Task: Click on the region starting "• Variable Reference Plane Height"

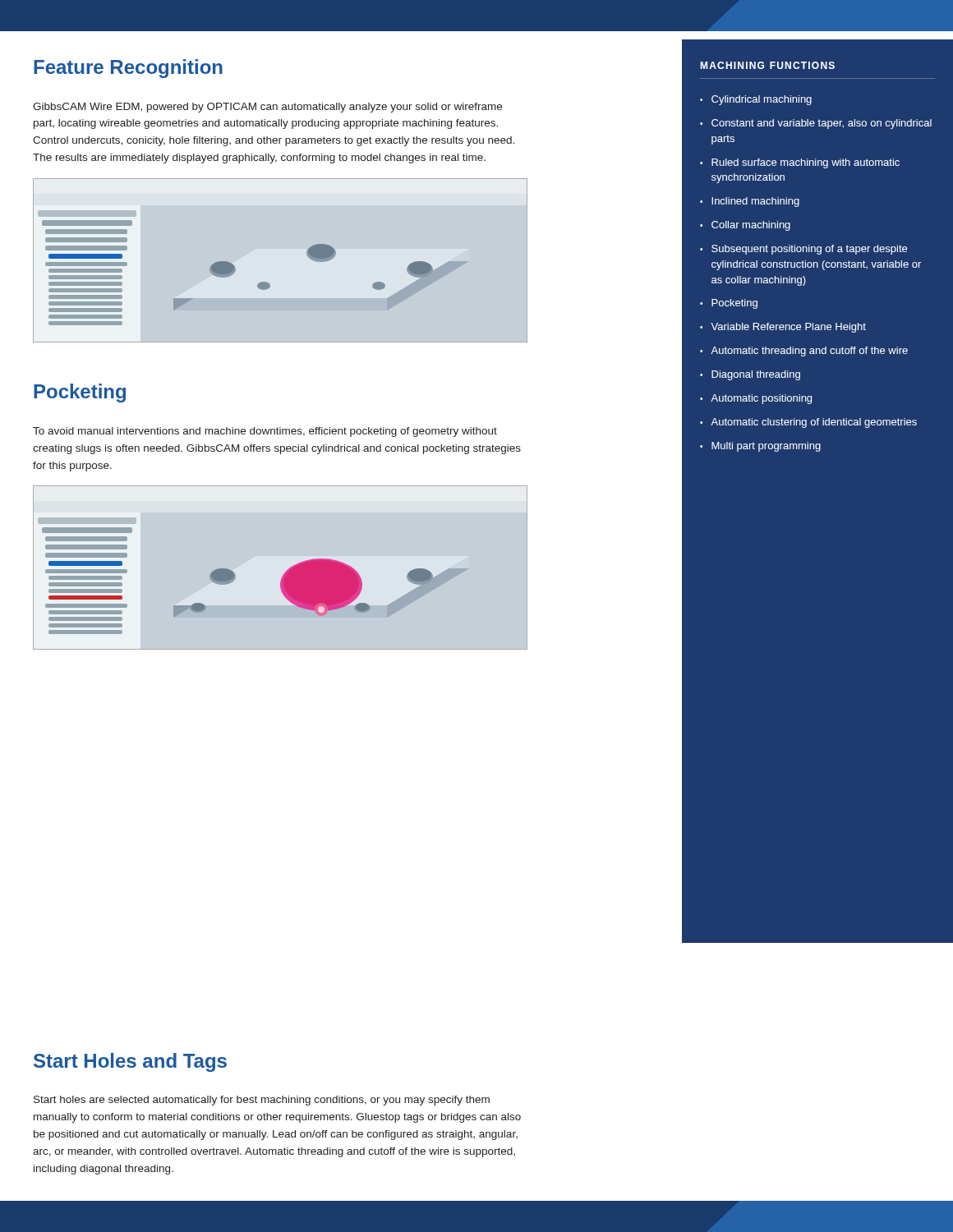Action: [x=817, y=327]
